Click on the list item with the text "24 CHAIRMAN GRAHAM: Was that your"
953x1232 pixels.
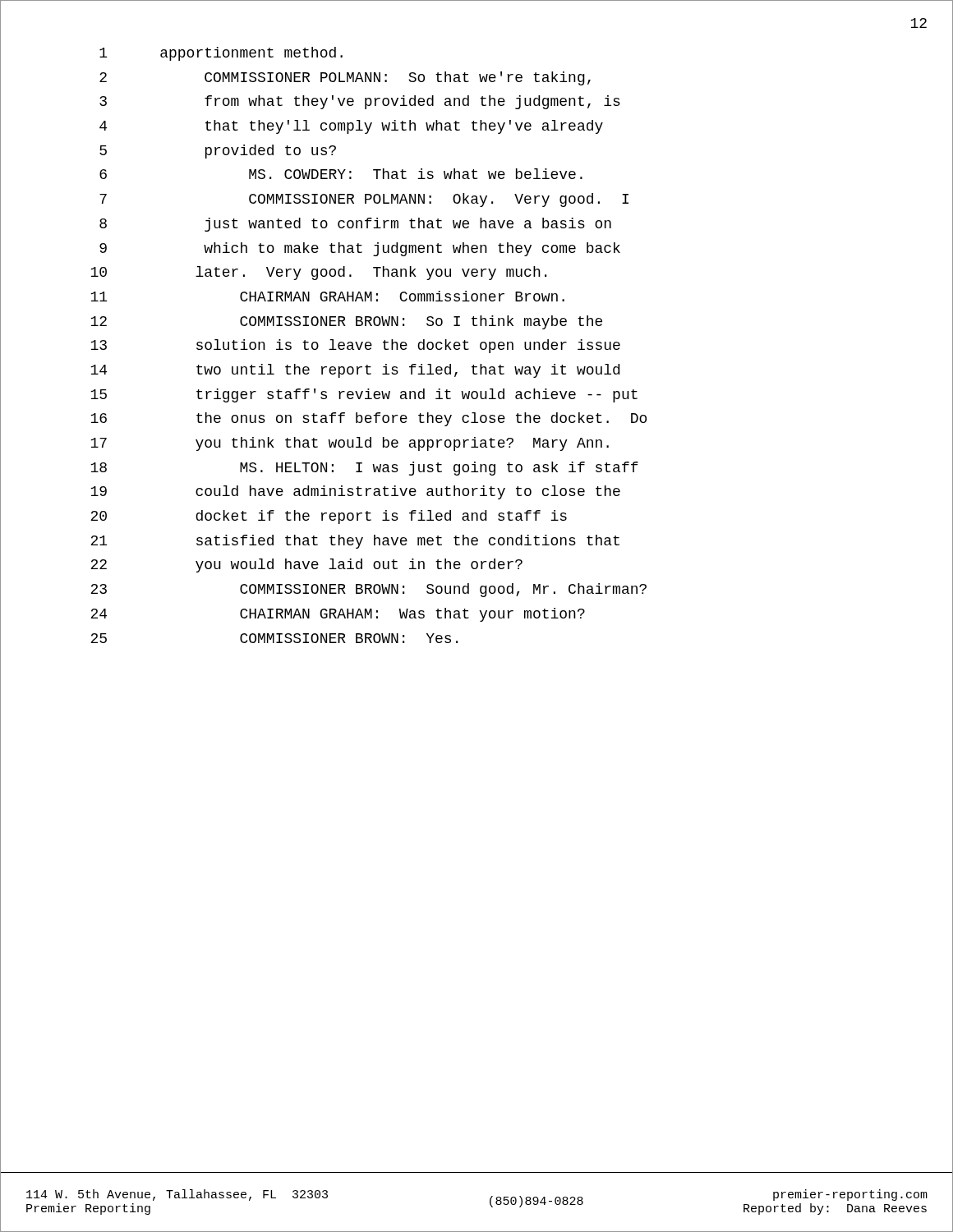point(476,615)
